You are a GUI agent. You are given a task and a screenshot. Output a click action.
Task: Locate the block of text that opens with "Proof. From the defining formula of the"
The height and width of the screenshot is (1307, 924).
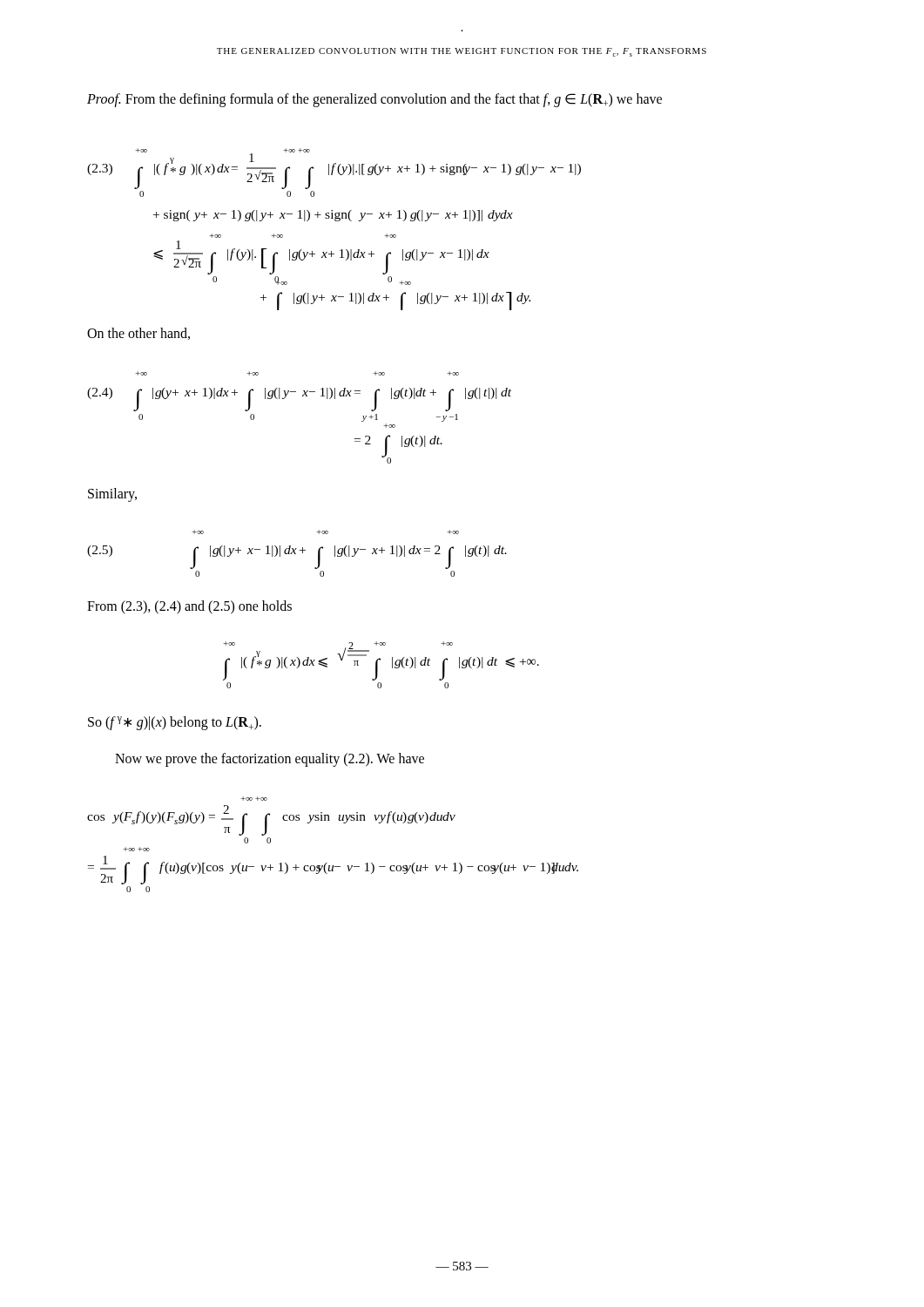point(375,100)
